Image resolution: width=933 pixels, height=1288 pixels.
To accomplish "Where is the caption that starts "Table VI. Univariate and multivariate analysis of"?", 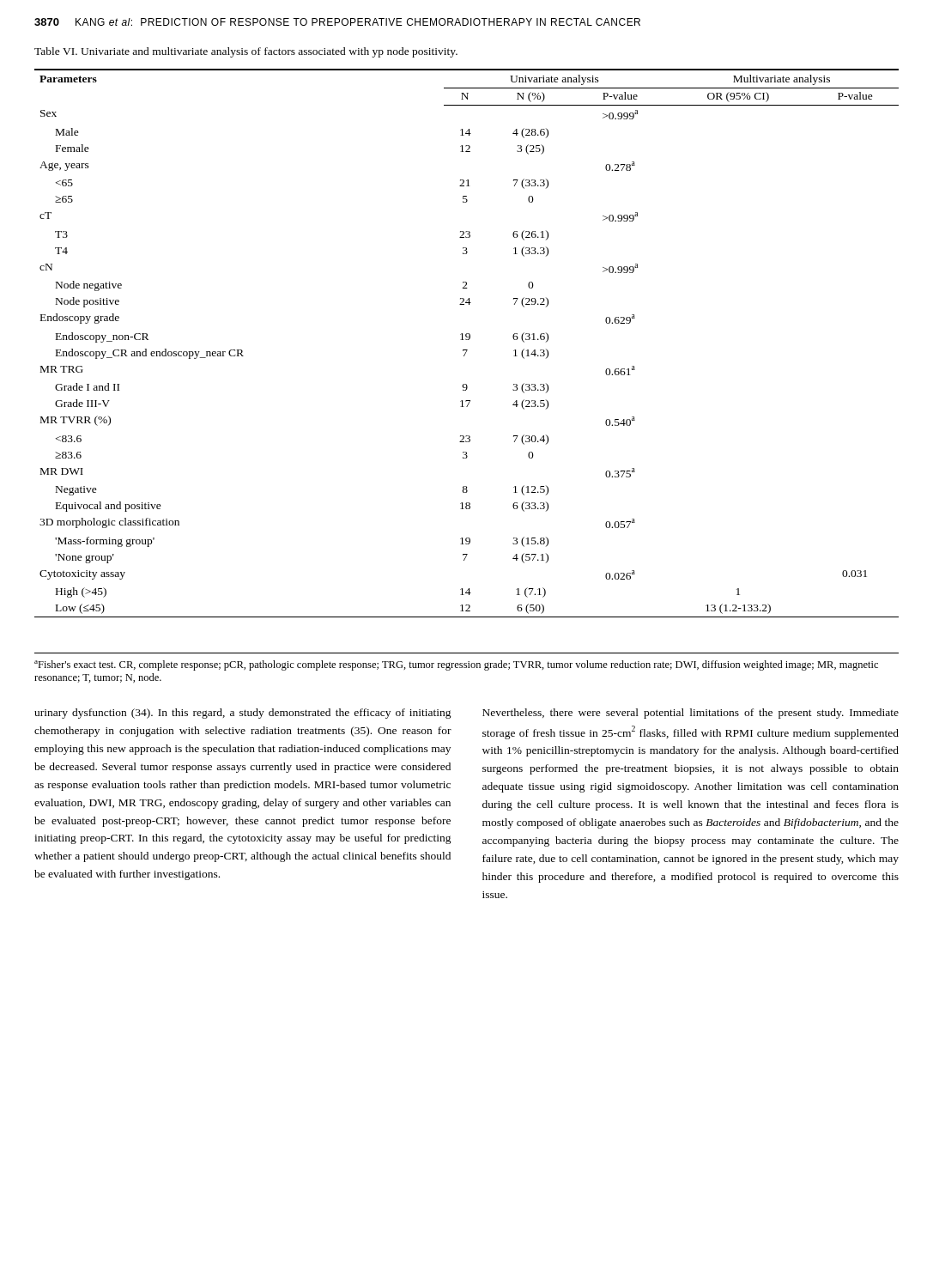I will 246,51.
